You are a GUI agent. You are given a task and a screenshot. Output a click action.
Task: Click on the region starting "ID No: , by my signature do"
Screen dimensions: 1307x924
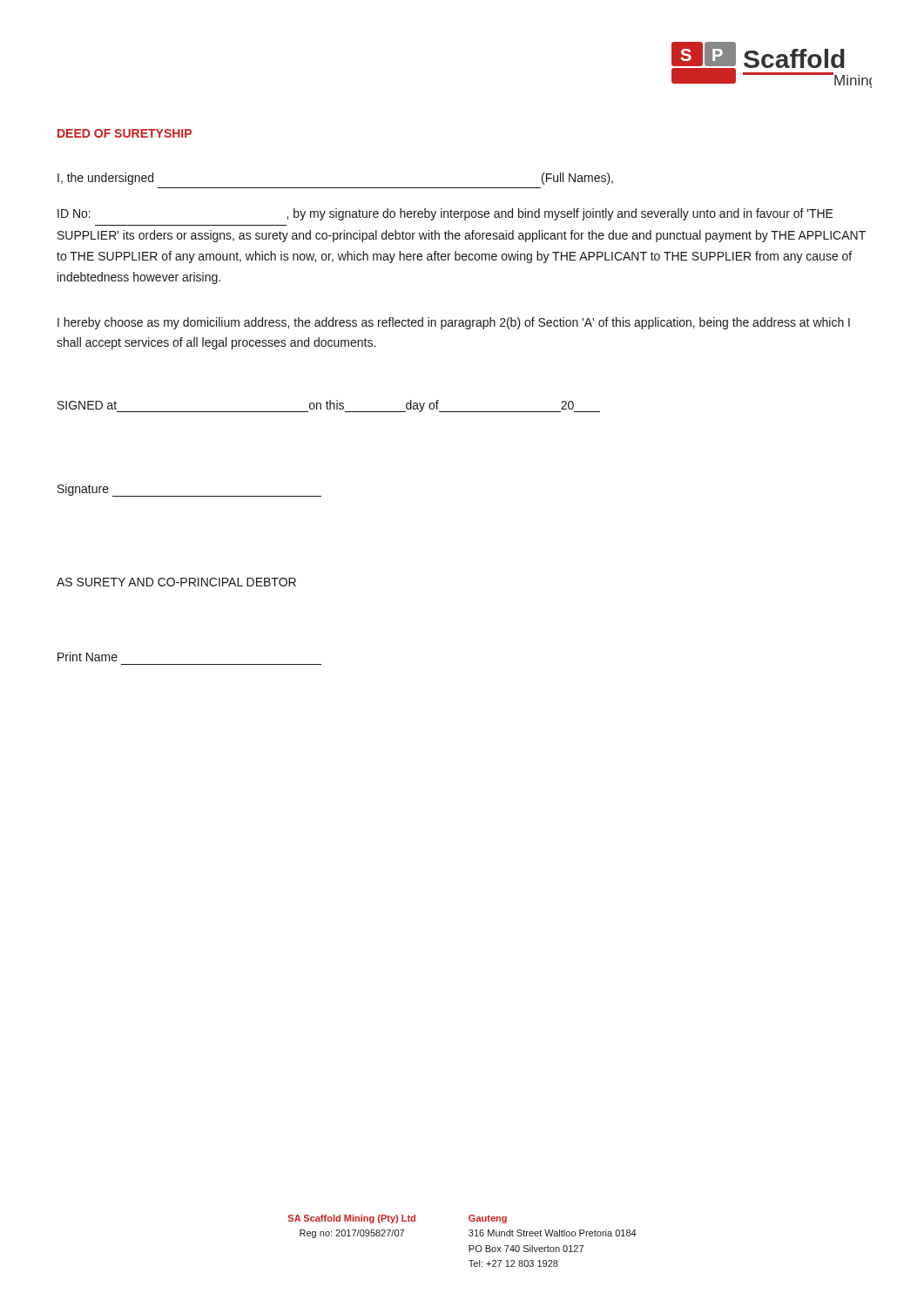pos(461,244)
